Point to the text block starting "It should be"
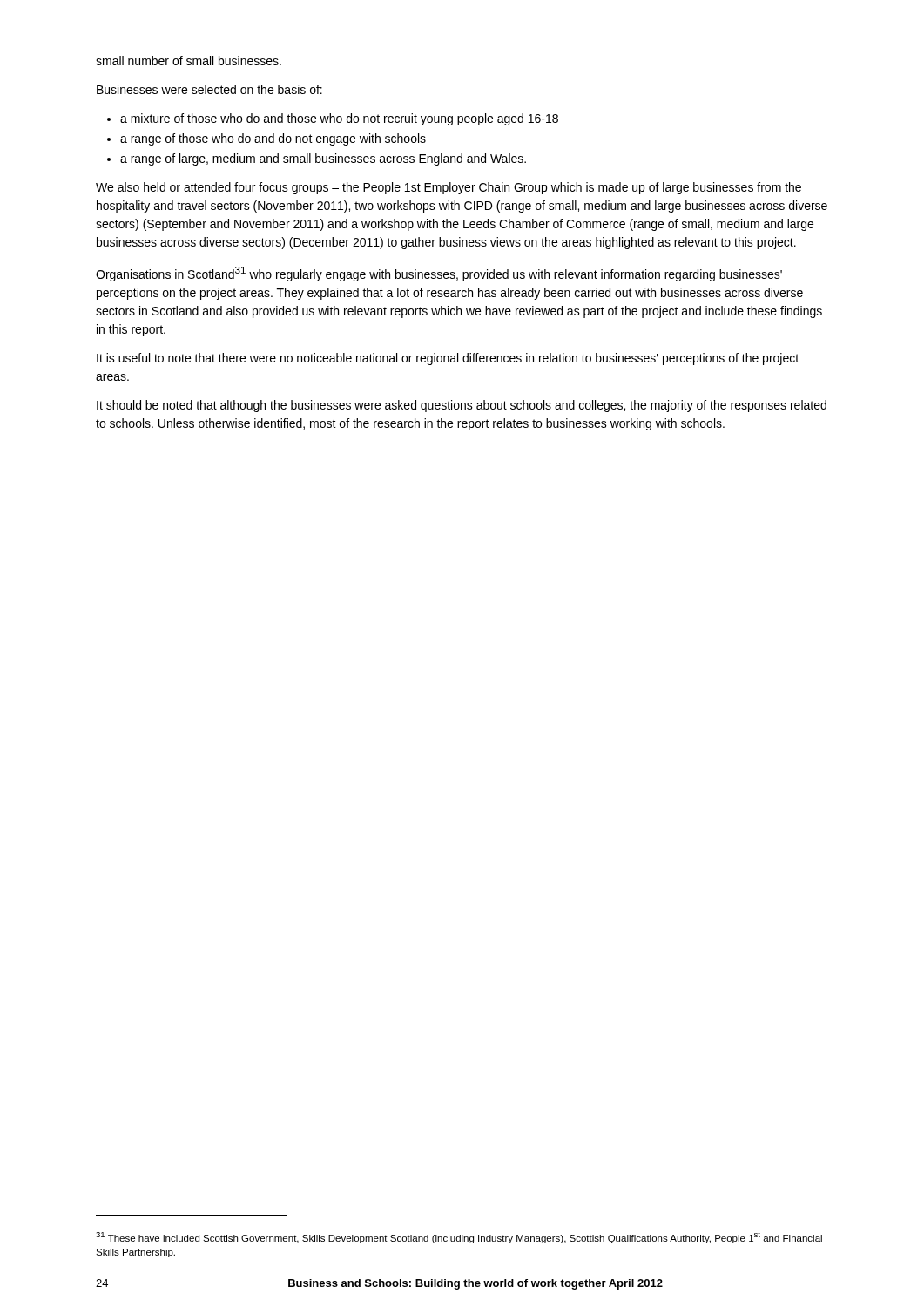Screen dimensions: 1307x924 point(462,414)
